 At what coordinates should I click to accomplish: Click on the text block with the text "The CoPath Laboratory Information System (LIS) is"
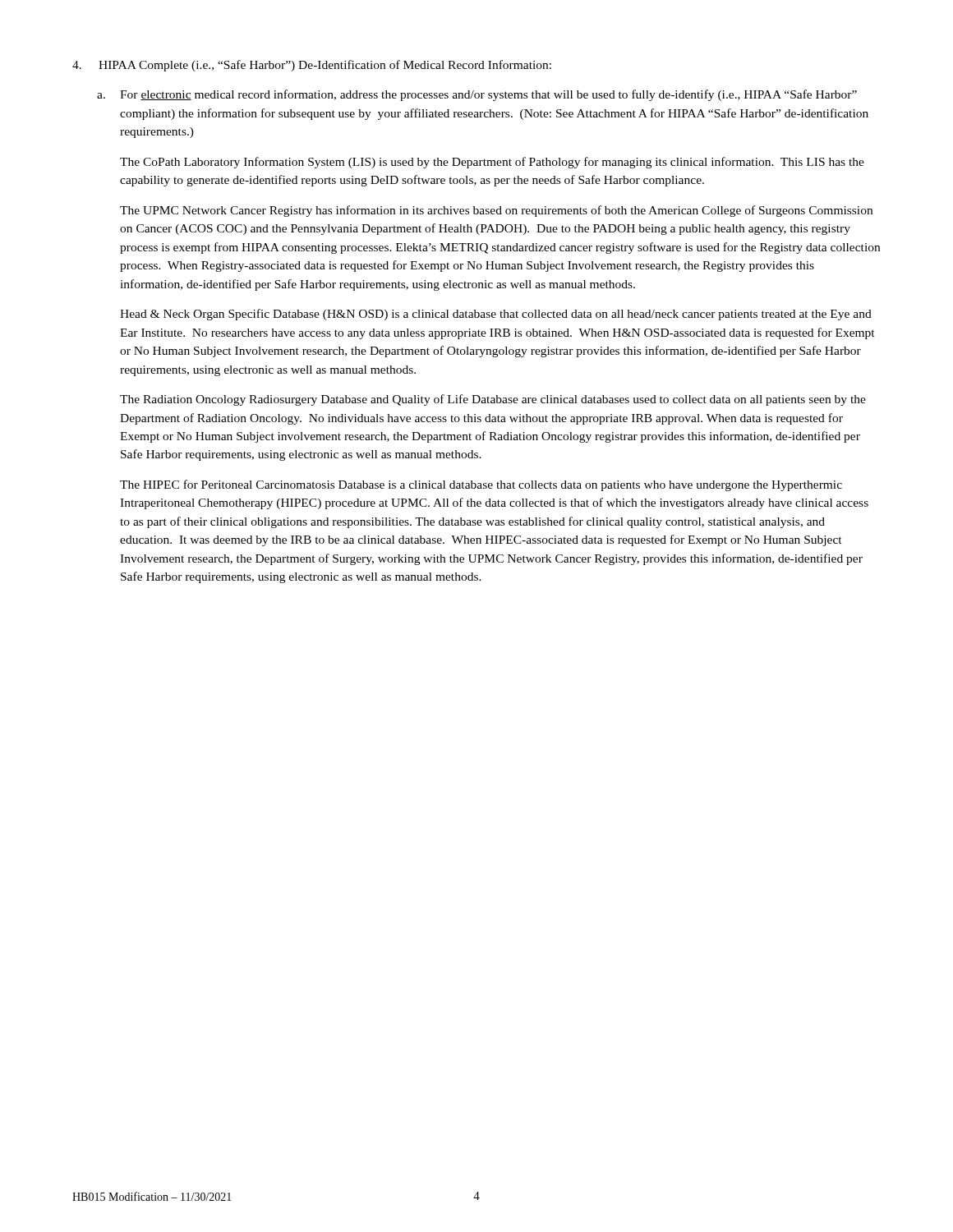tap(492, 171)
